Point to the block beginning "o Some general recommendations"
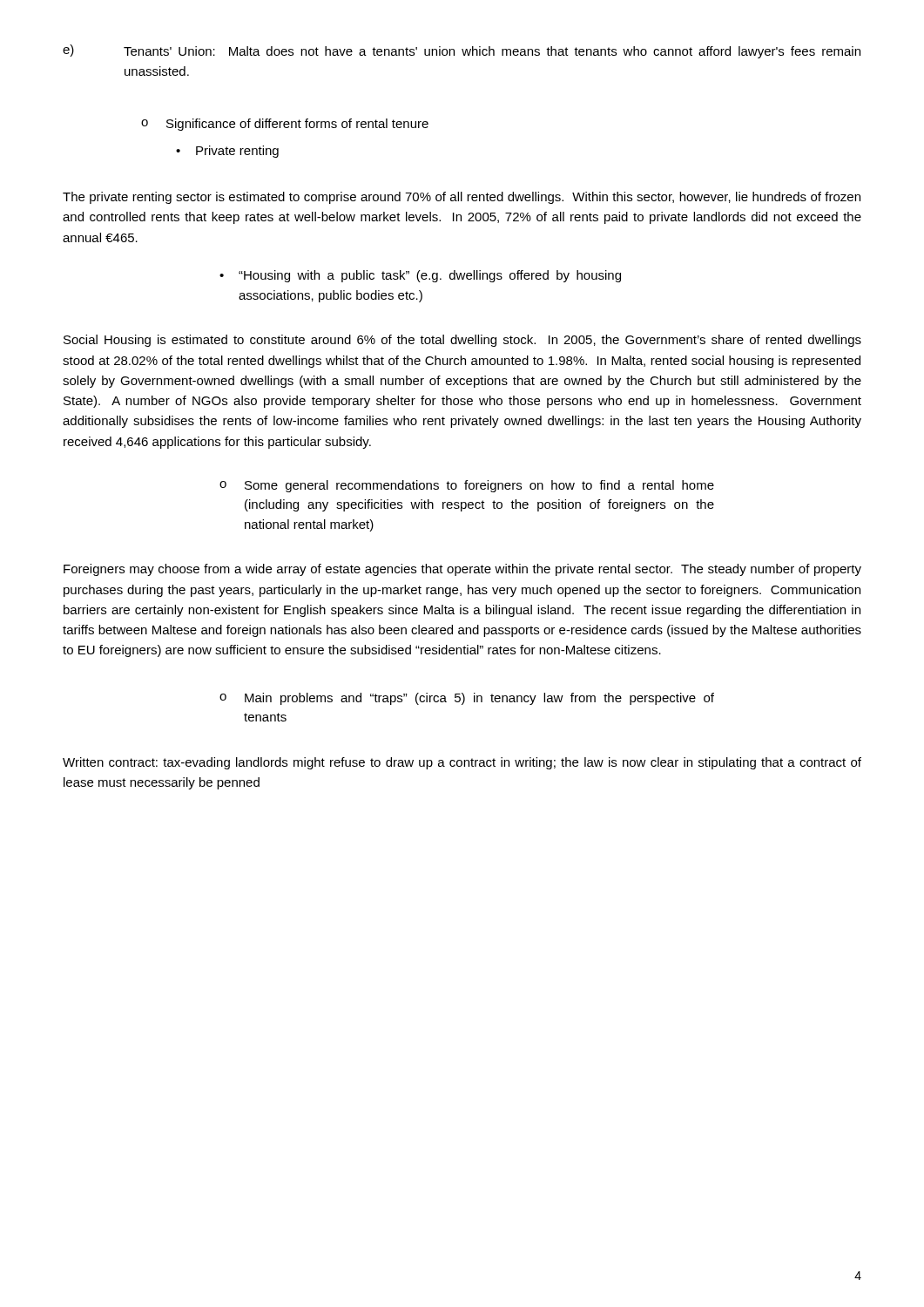The width and height of the screenshot is (924, 1307). click(540, 505)
